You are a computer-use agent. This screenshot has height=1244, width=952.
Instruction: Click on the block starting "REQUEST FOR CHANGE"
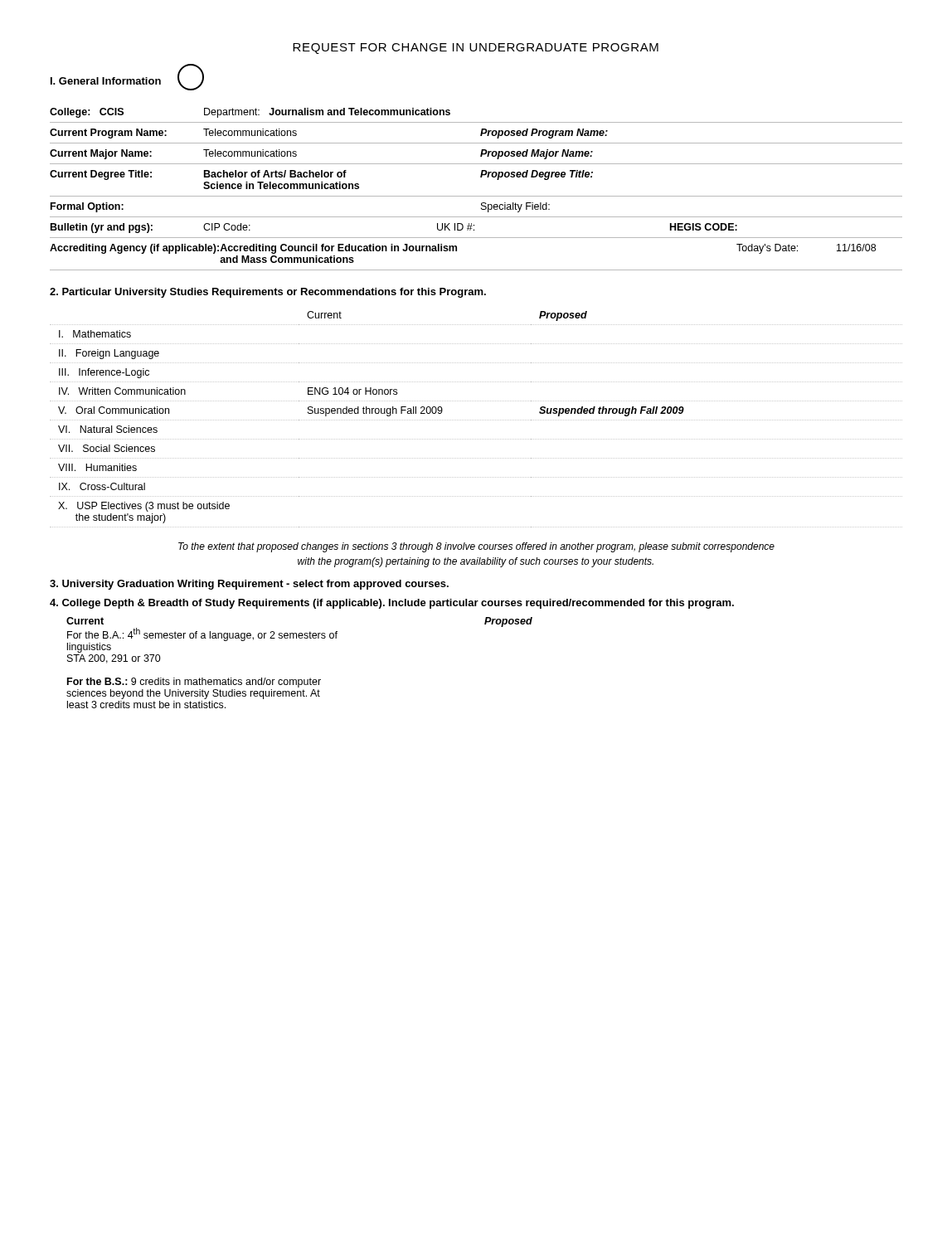click(x=476, y=47)
